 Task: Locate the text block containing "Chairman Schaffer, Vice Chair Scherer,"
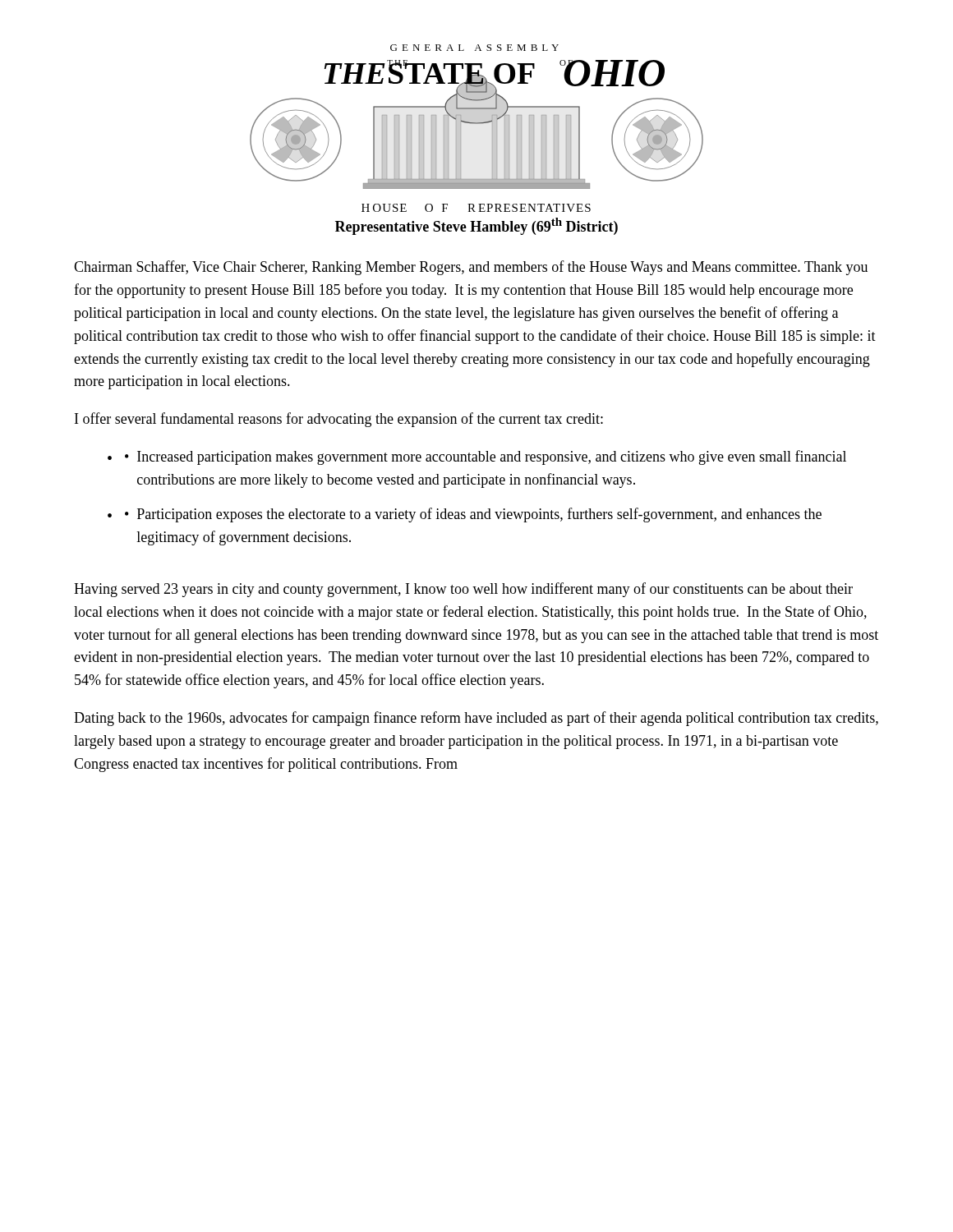(x=475, y=324)
